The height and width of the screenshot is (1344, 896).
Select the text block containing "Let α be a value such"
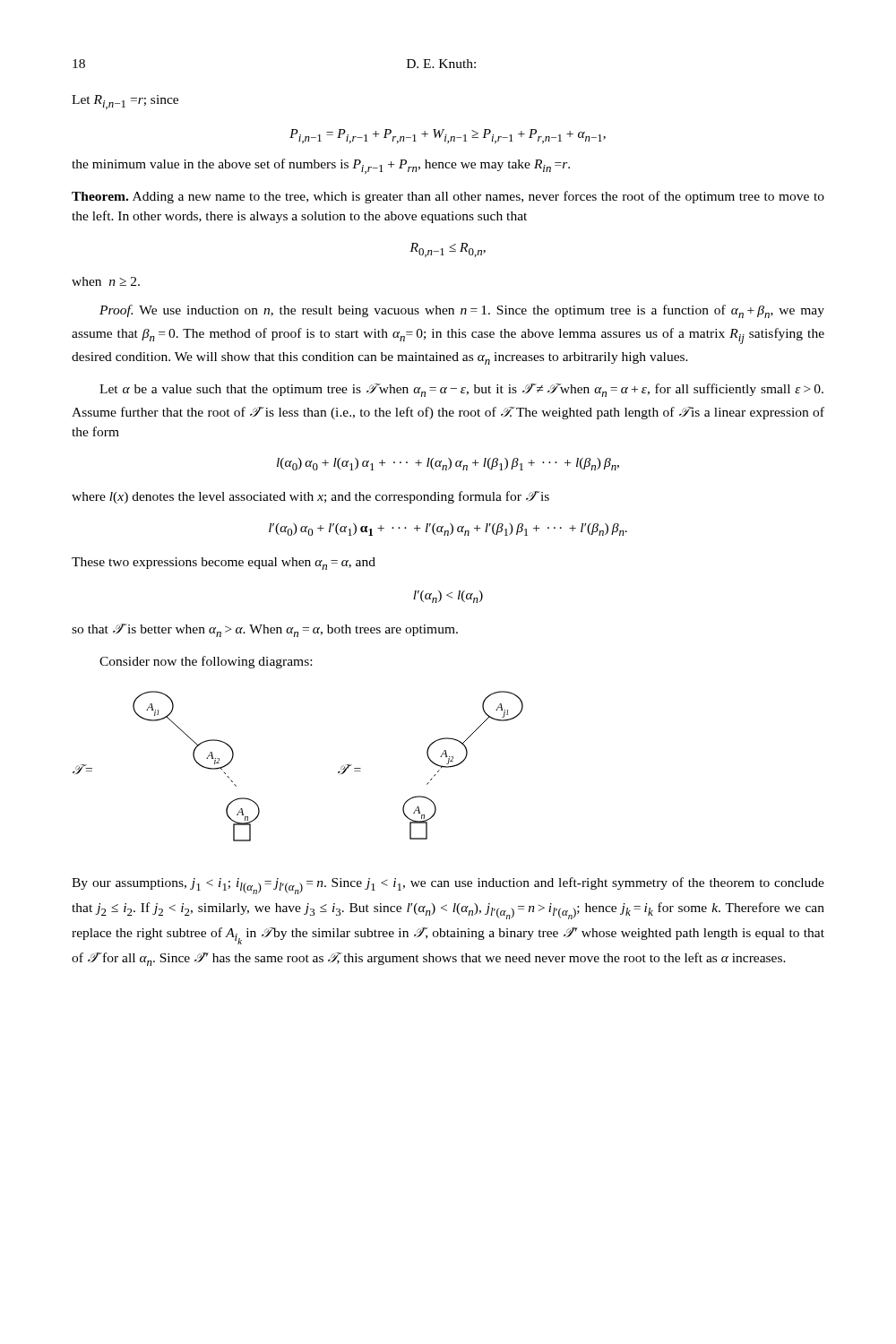click(x=448, y=410)
